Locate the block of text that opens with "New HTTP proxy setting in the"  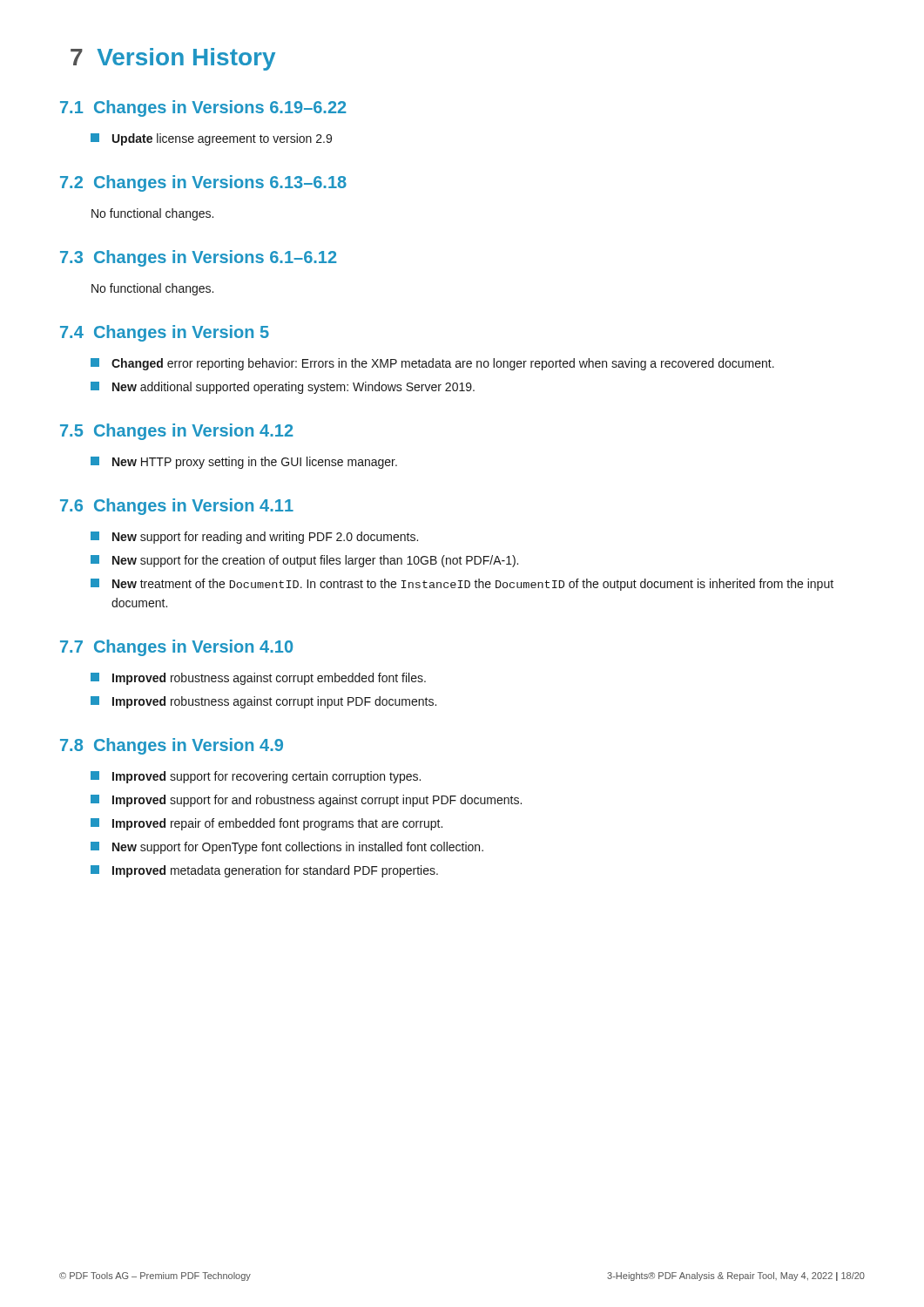244,463
